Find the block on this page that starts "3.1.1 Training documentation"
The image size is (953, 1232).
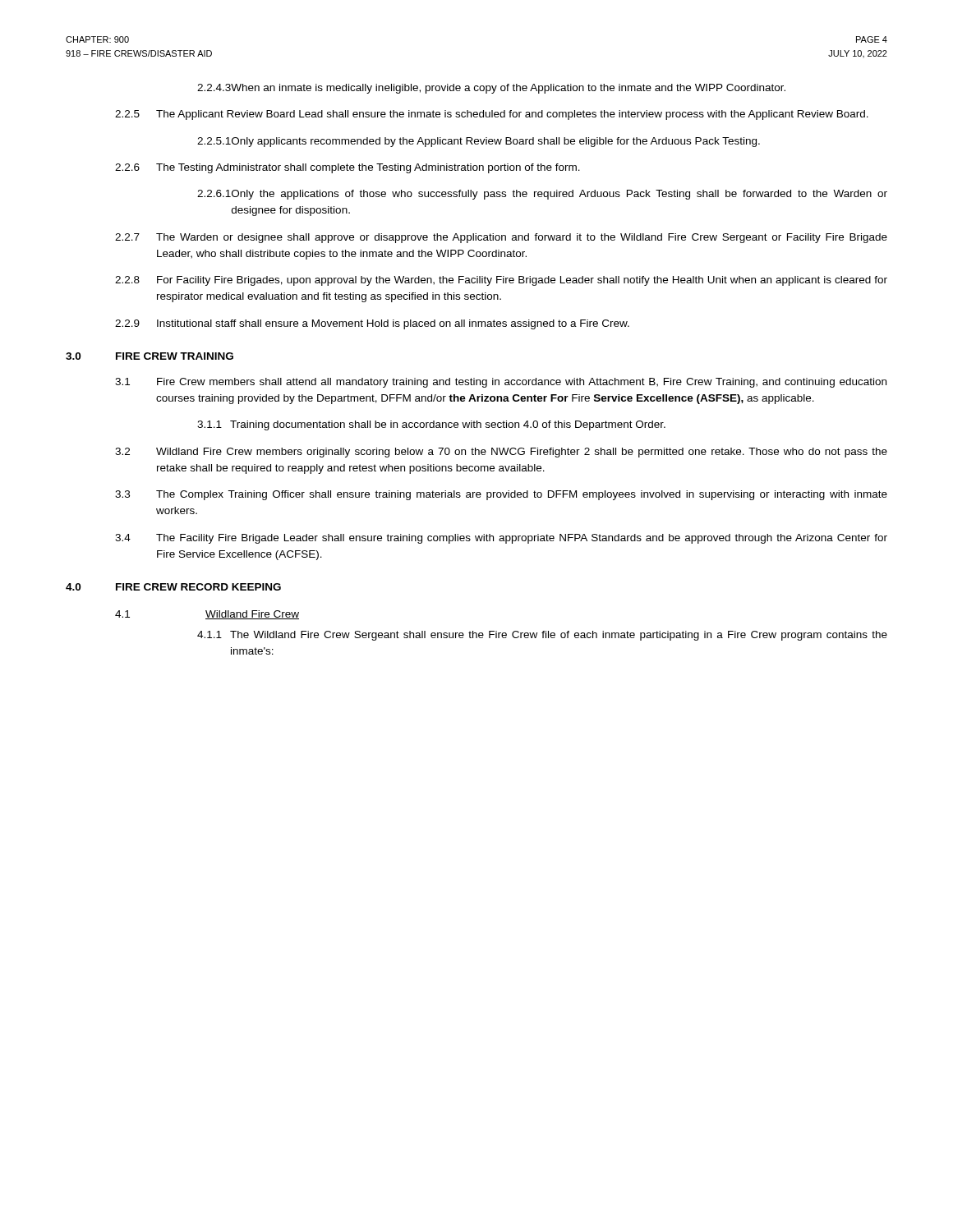(x=476, y=425)
